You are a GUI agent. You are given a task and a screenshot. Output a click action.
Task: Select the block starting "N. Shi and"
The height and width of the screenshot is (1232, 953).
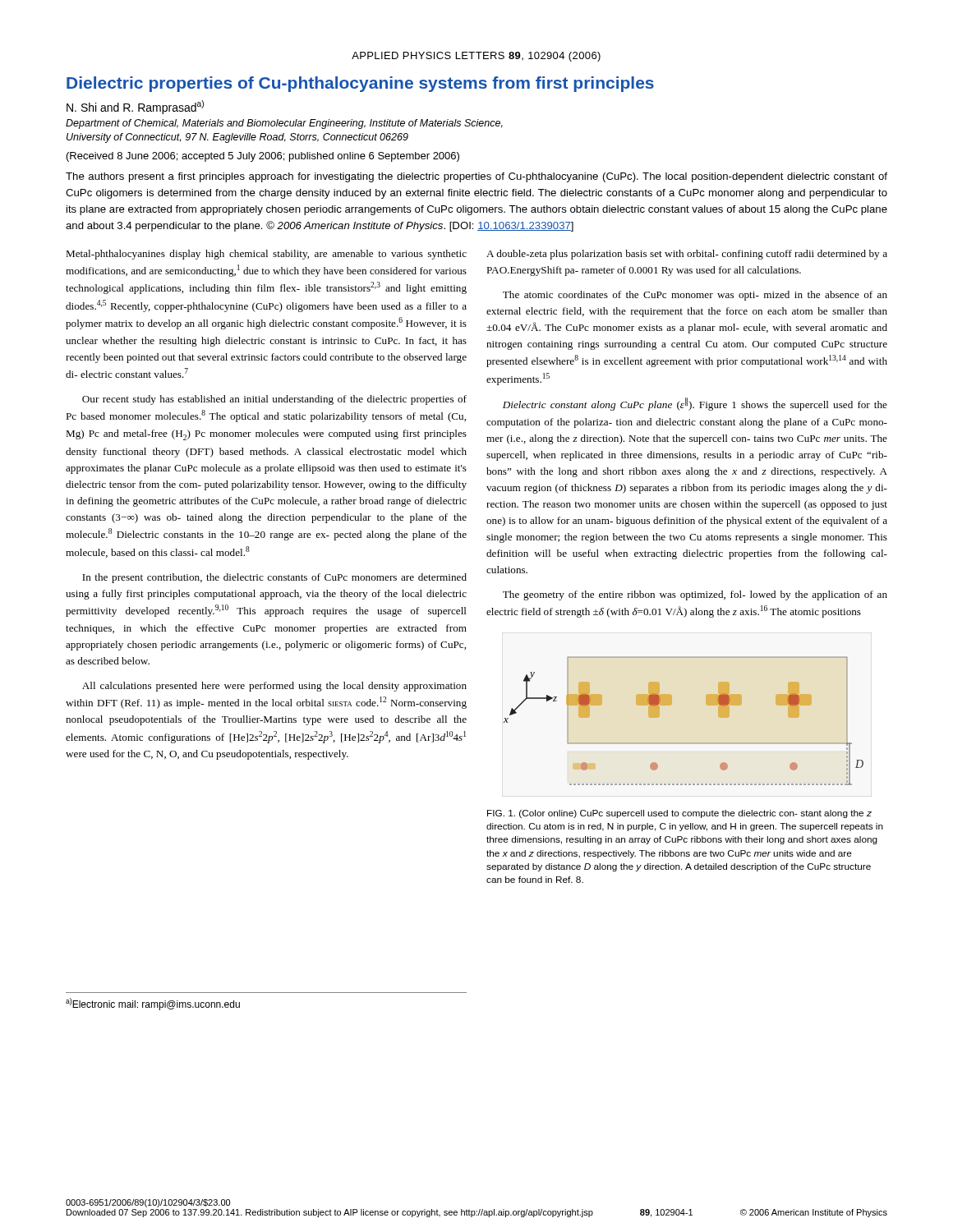(x=135, y=107)
